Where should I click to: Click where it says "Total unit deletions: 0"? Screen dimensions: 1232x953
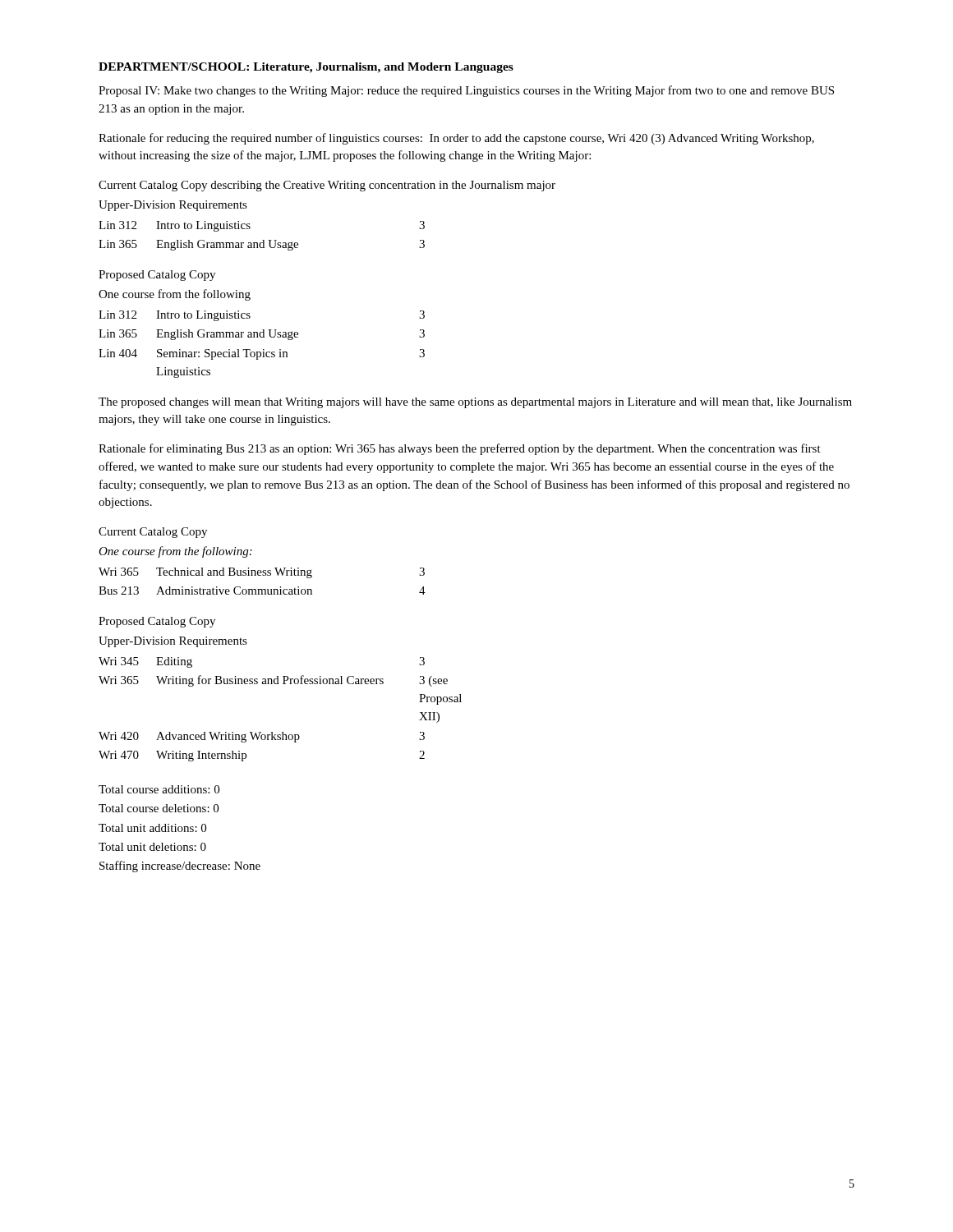click(x=152, y=847)
